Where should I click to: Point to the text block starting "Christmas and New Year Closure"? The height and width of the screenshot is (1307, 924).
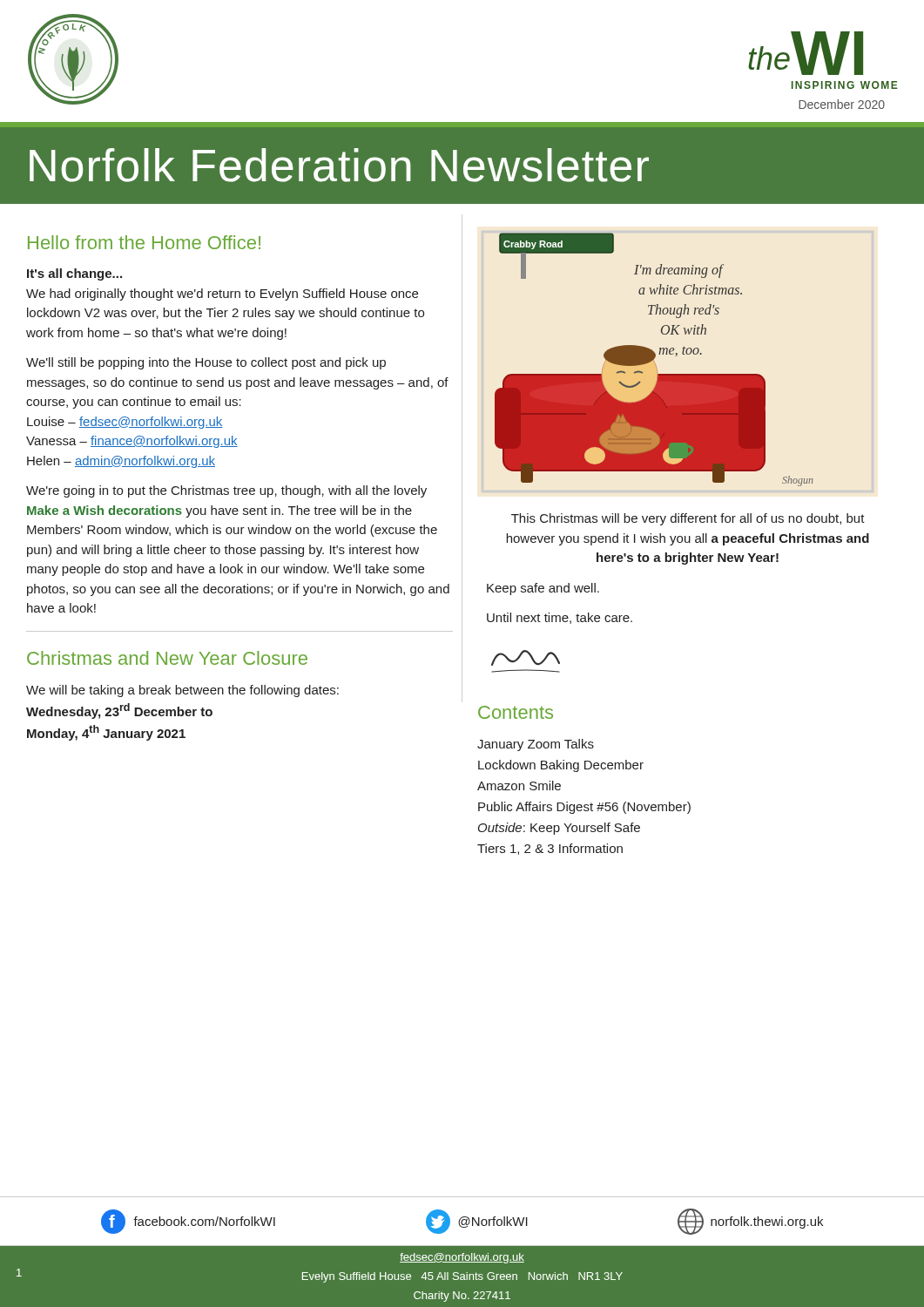(x=240, y=658)
